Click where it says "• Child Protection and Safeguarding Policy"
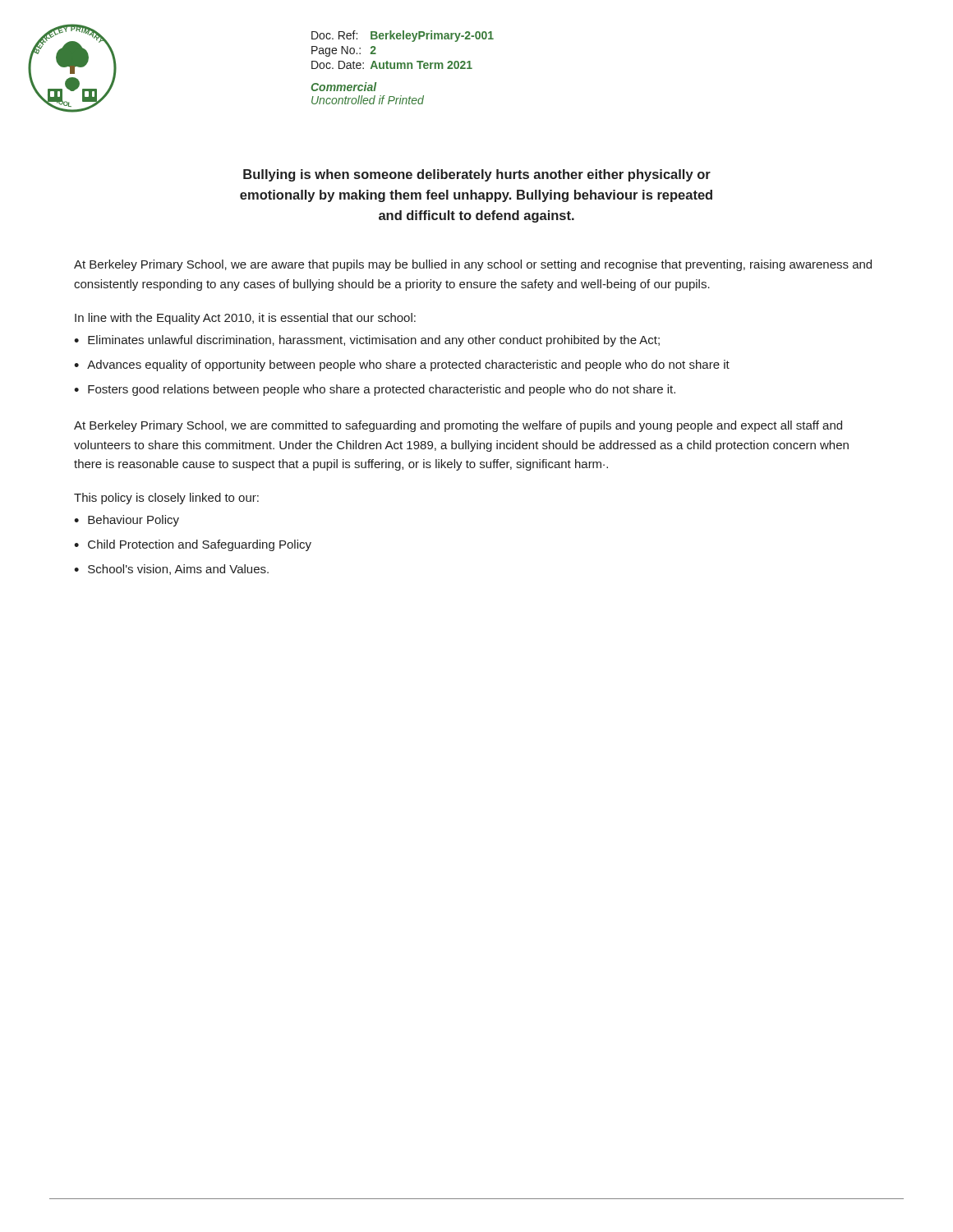Screen dimensions: 1232x953 click(x=193, y=545)
